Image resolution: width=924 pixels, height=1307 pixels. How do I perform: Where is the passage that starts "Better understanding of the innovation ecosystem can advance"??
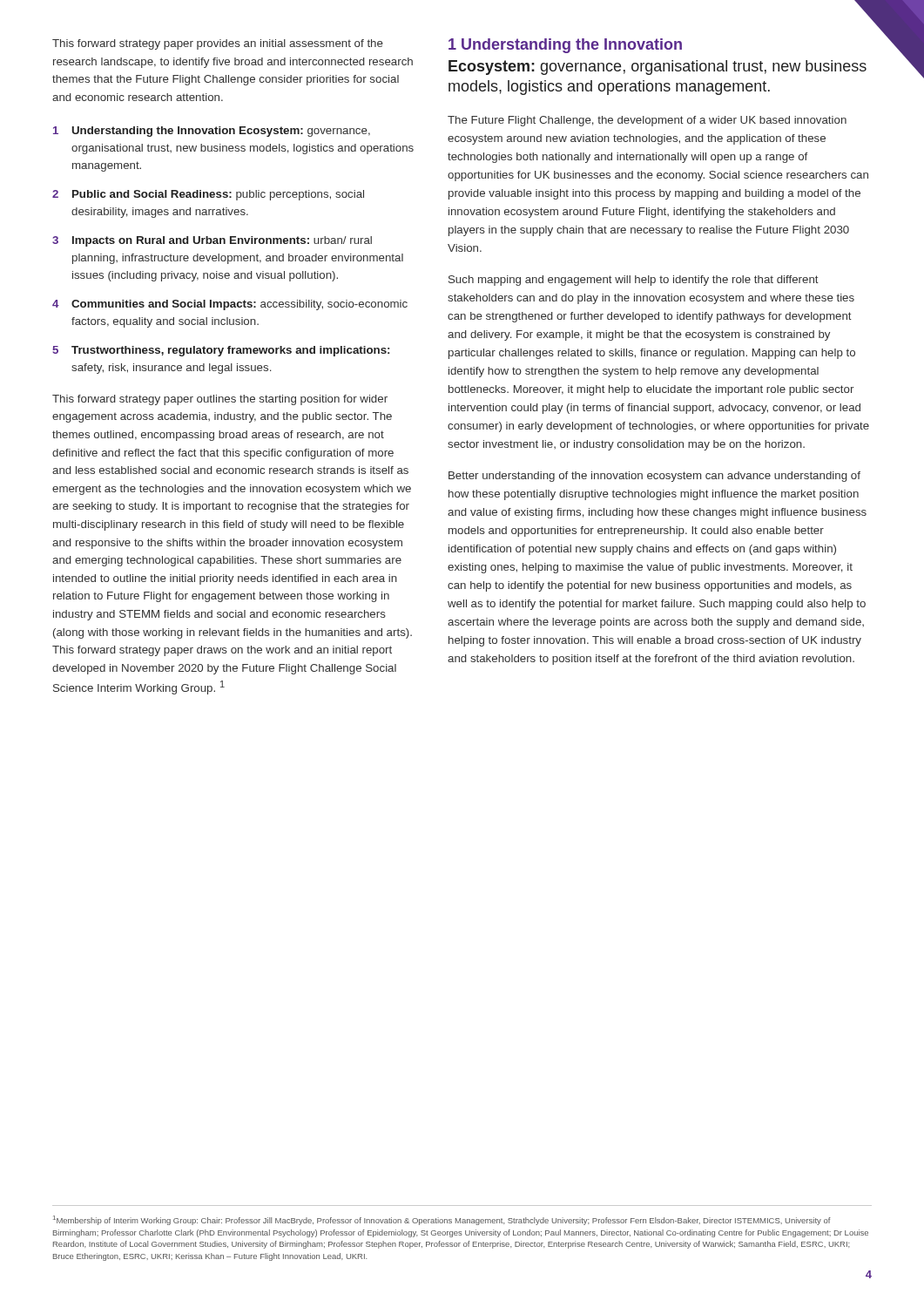click(657, 567)
